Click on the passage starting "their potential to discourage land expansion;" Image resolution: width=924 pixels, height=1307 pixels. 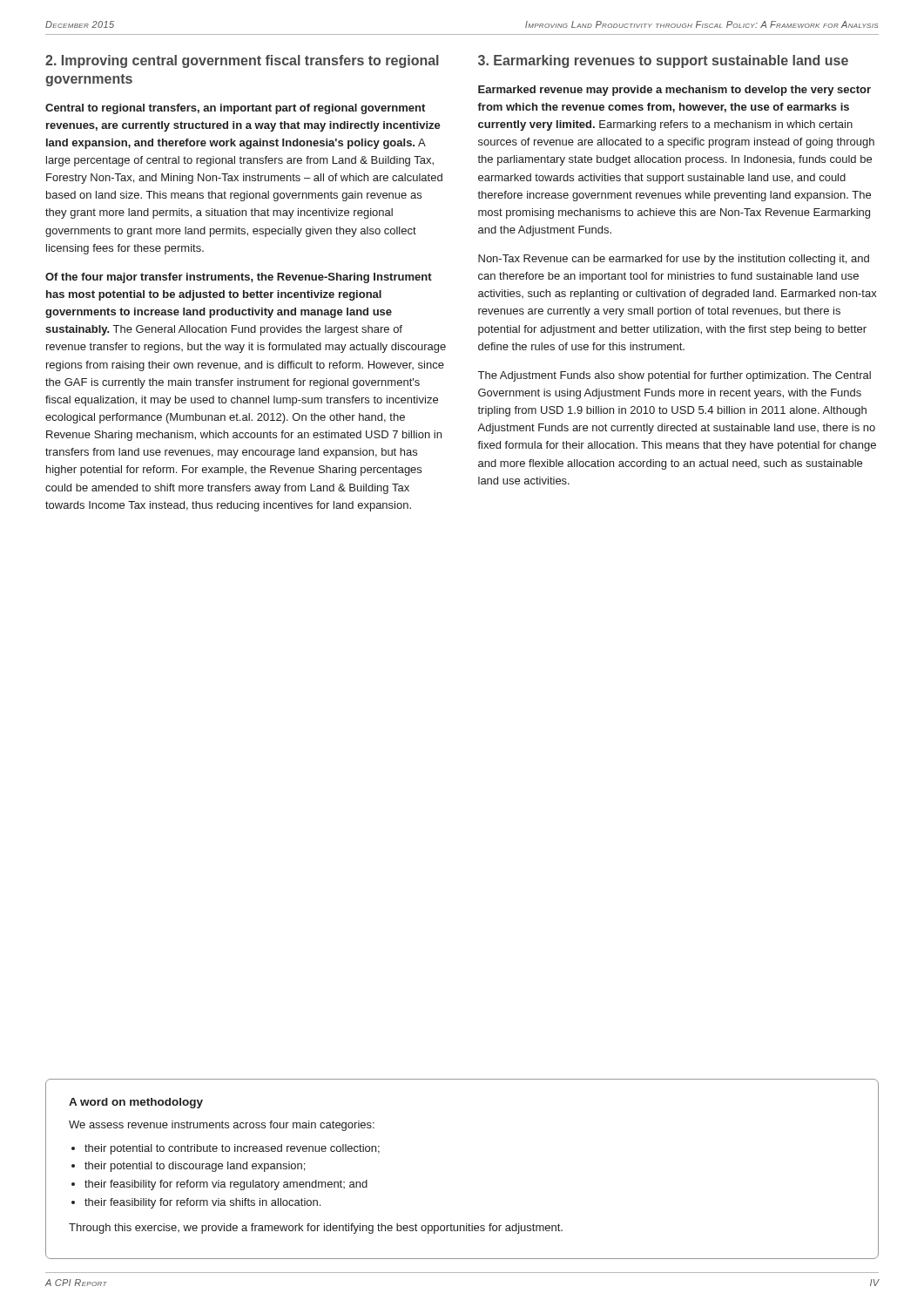point(195,1166)
